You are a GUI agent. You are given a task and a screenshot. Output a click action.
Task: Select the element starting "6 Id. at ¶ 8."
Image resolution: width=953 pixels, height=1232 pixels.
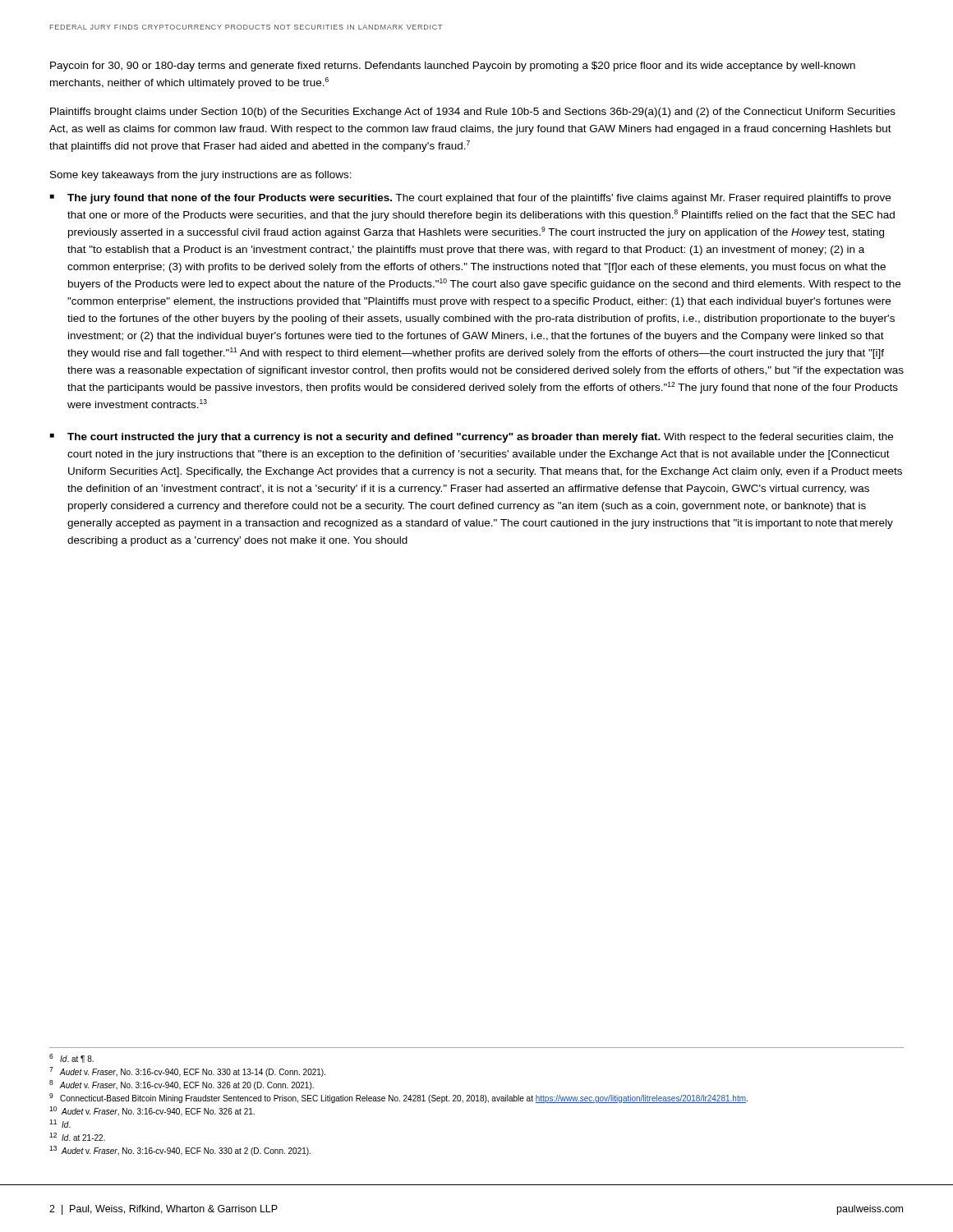(x=72, y=1058)
